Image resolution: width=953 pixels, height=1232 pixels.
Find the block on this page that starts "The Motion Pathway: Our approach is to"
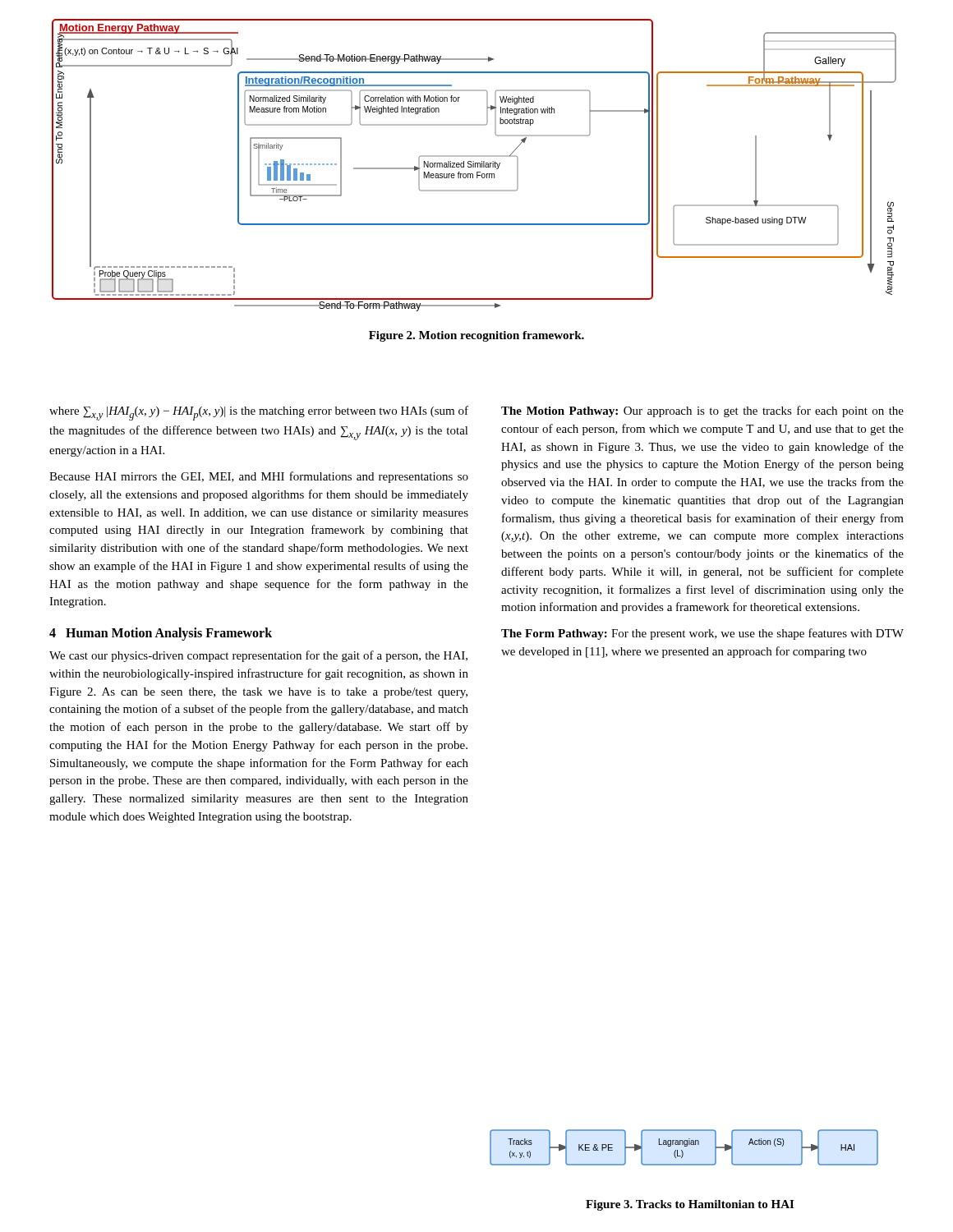pyautogui.click(x=702, y=532)
